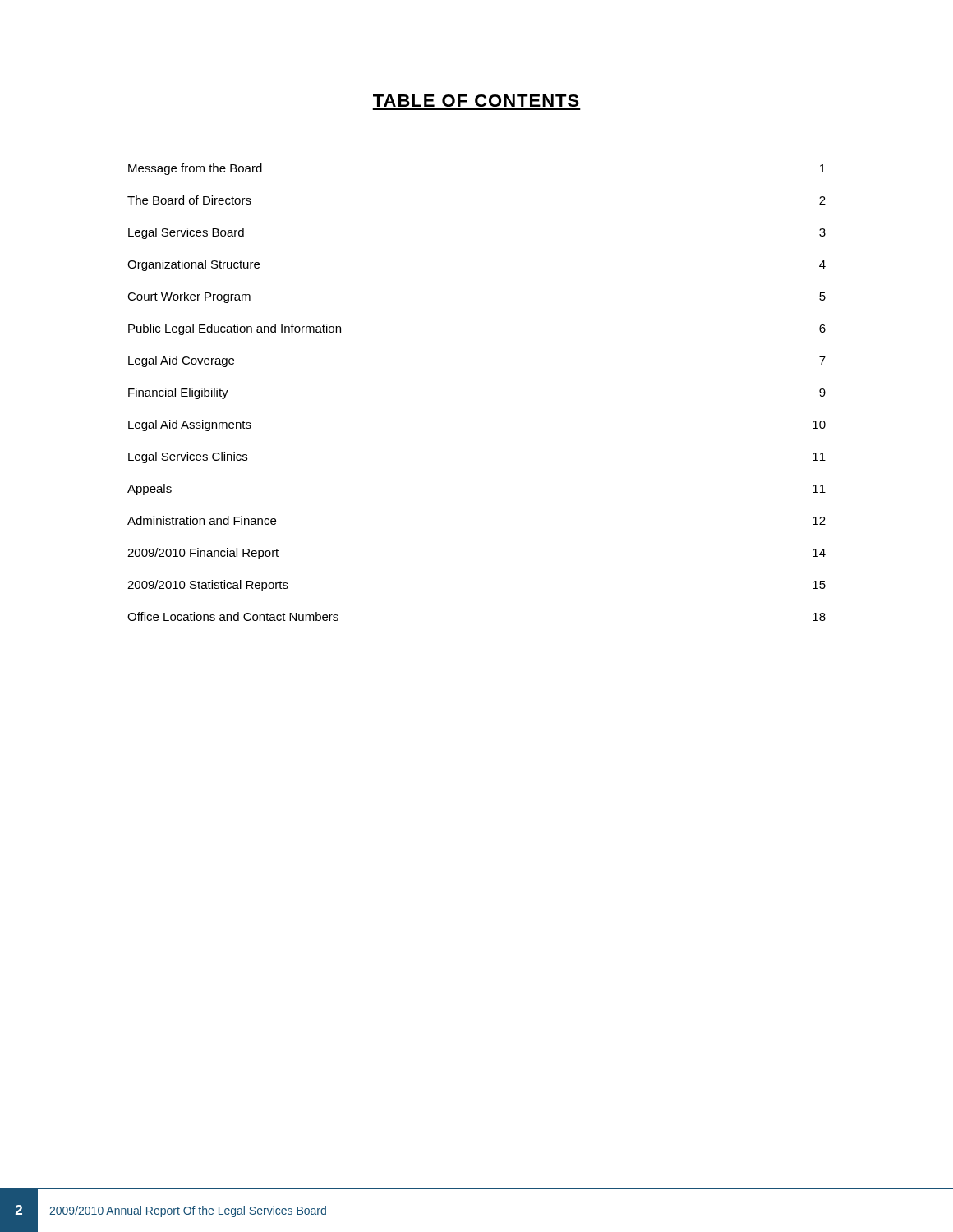Select the list item that reads "Legal Services Board"
Image resolution: width=953 pixels, height=1232 pixels.
click(x=182, y=233)
